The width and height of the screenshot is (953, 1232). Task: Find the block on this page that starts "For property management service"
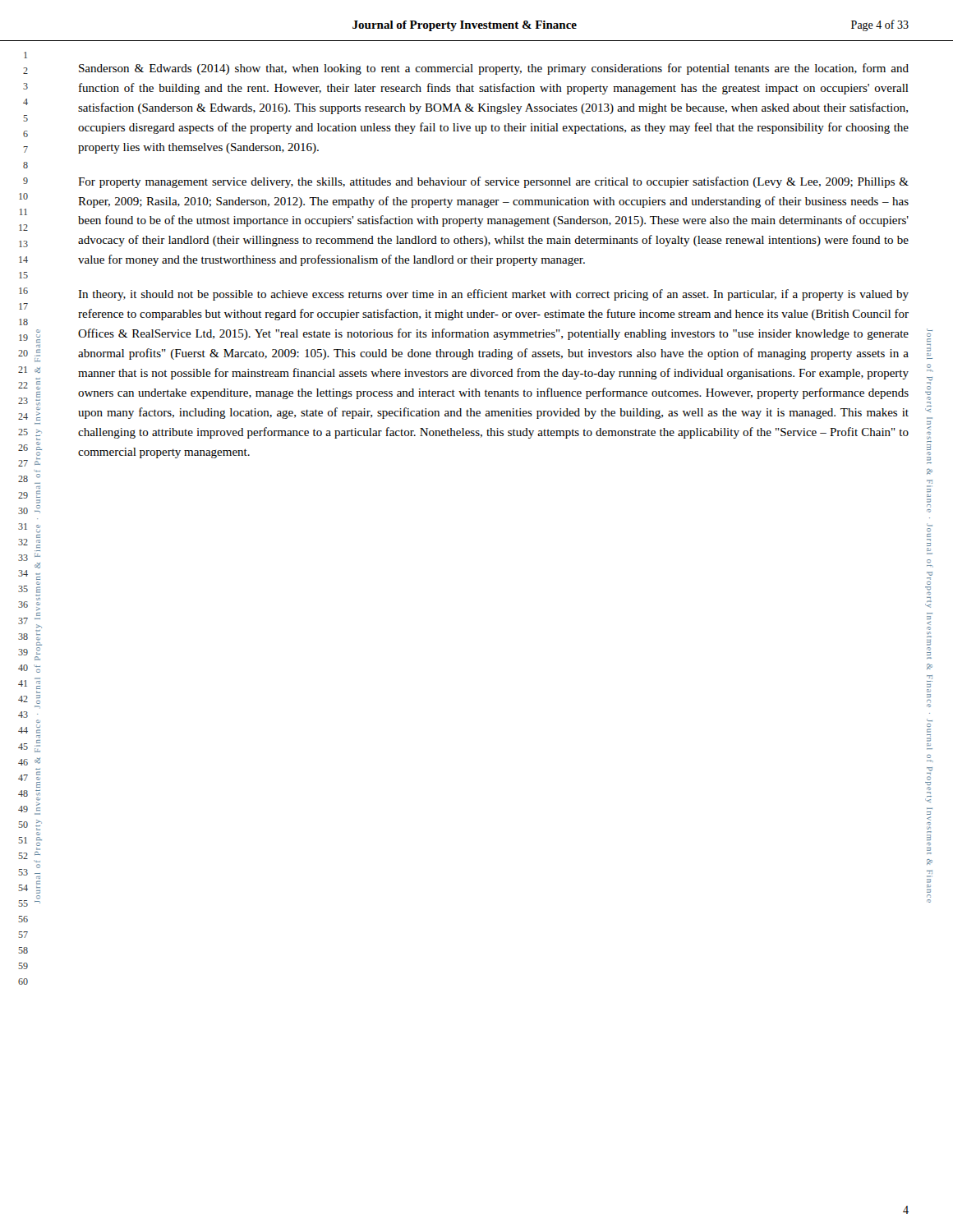493,220
